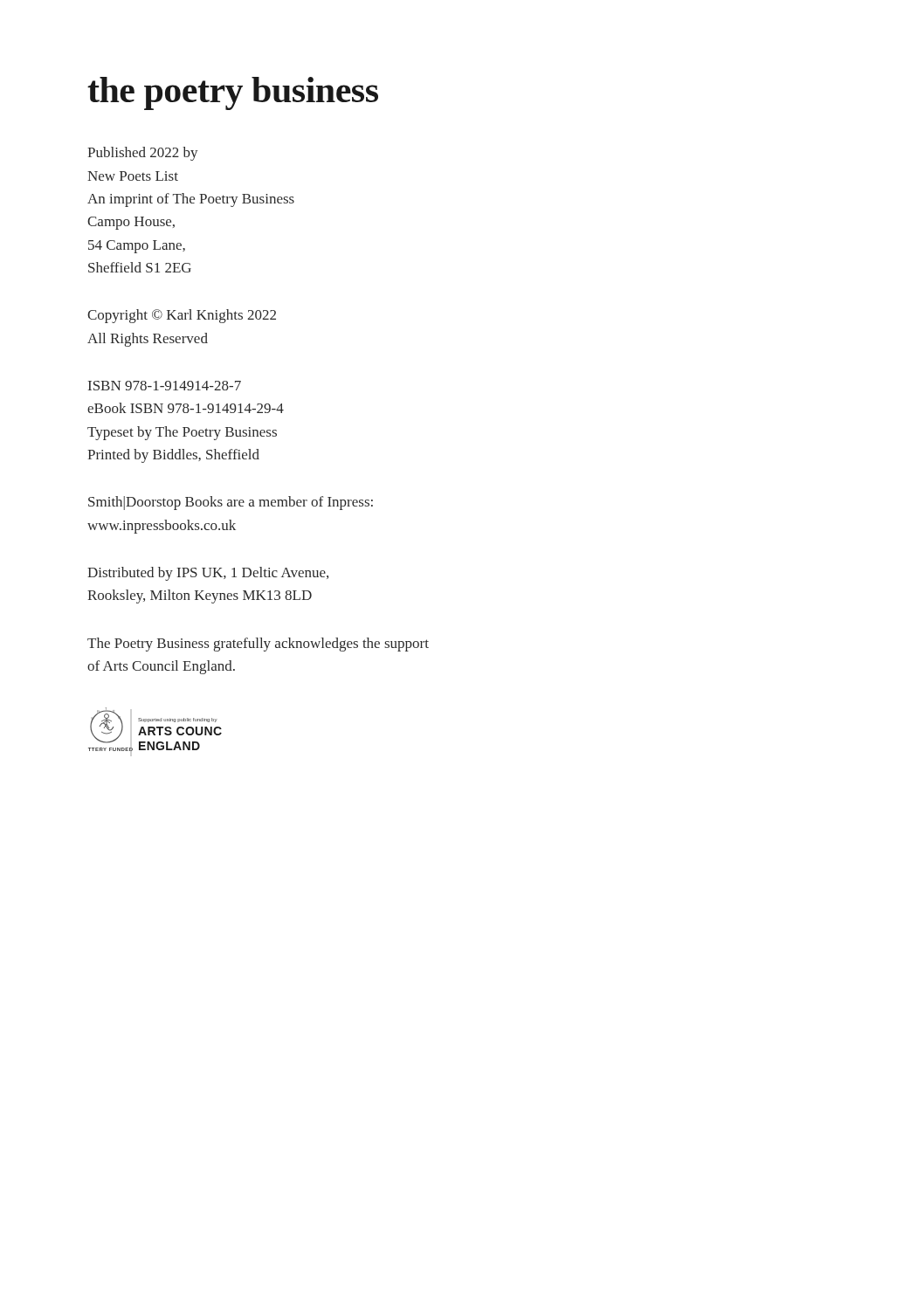Point to "the poetry business"

[x=233, y=90]
